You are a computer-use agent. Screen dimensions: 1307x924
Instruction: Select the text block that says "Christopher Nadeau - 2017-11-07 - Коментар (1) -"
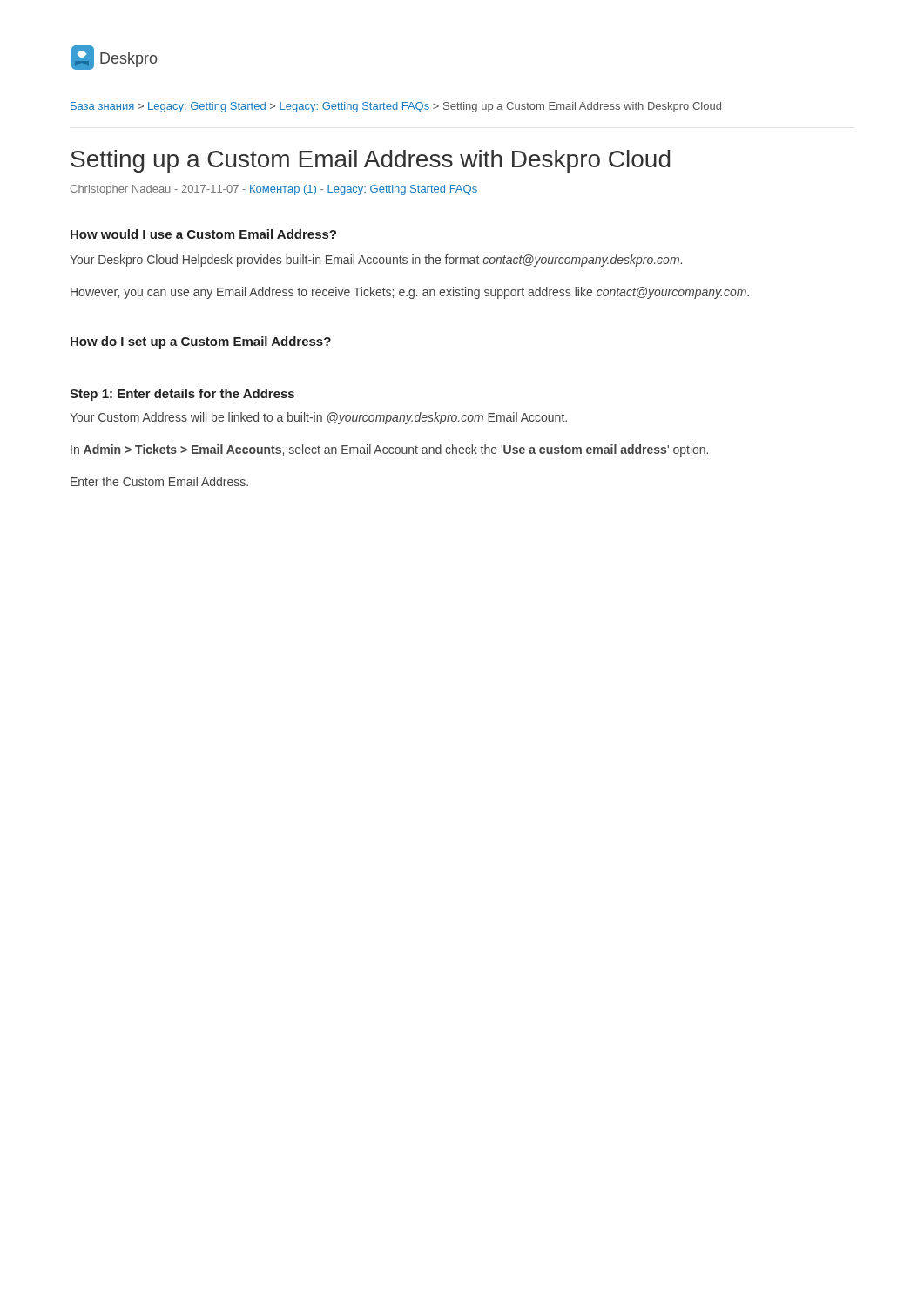274,189
